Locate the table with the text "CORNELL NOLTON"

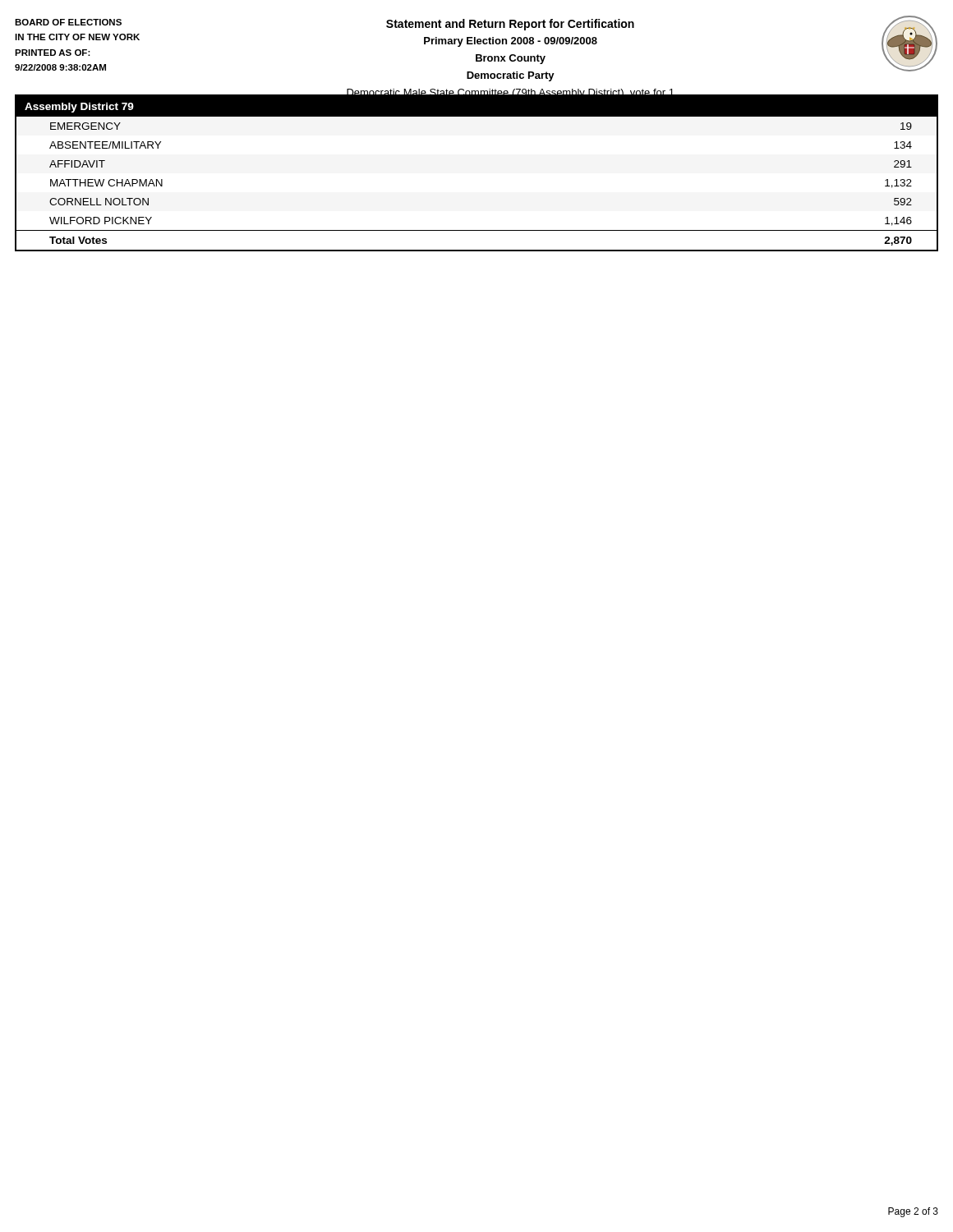pos(476,173)
